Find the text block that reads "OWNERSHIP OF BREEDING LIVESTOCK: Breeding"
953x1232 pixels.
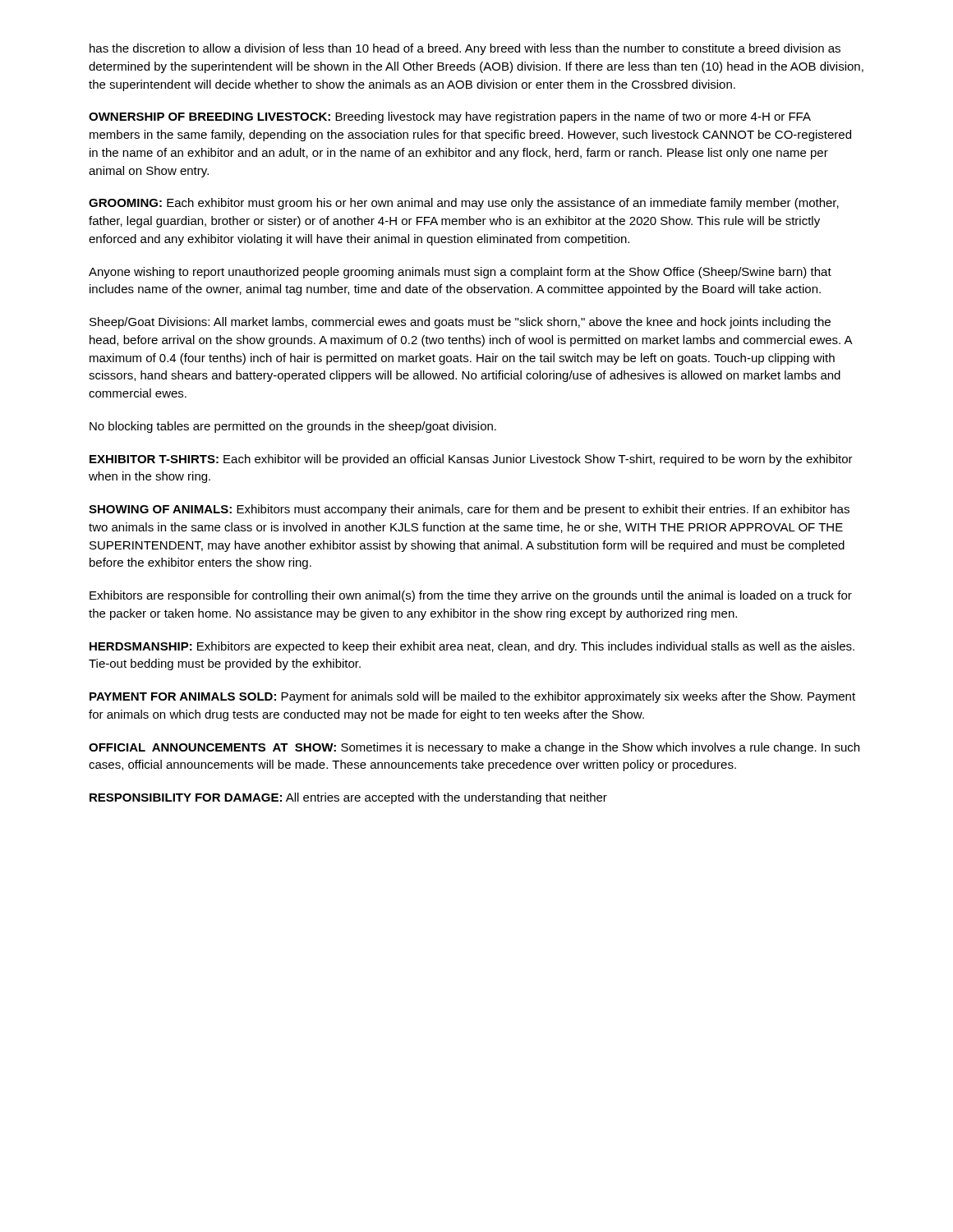coord(470,143)
